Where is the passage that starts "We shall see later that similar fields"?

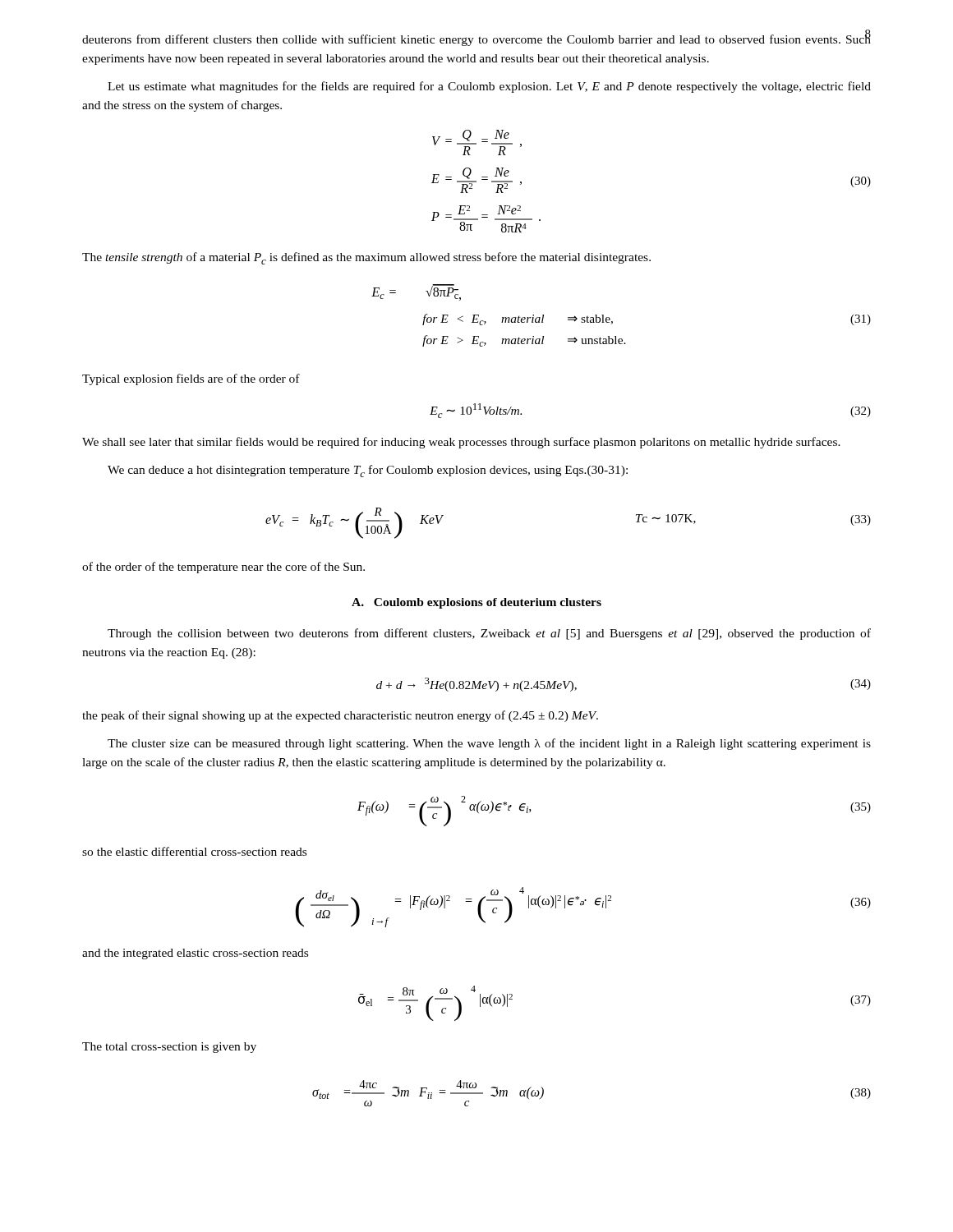(x=461, y=442)
